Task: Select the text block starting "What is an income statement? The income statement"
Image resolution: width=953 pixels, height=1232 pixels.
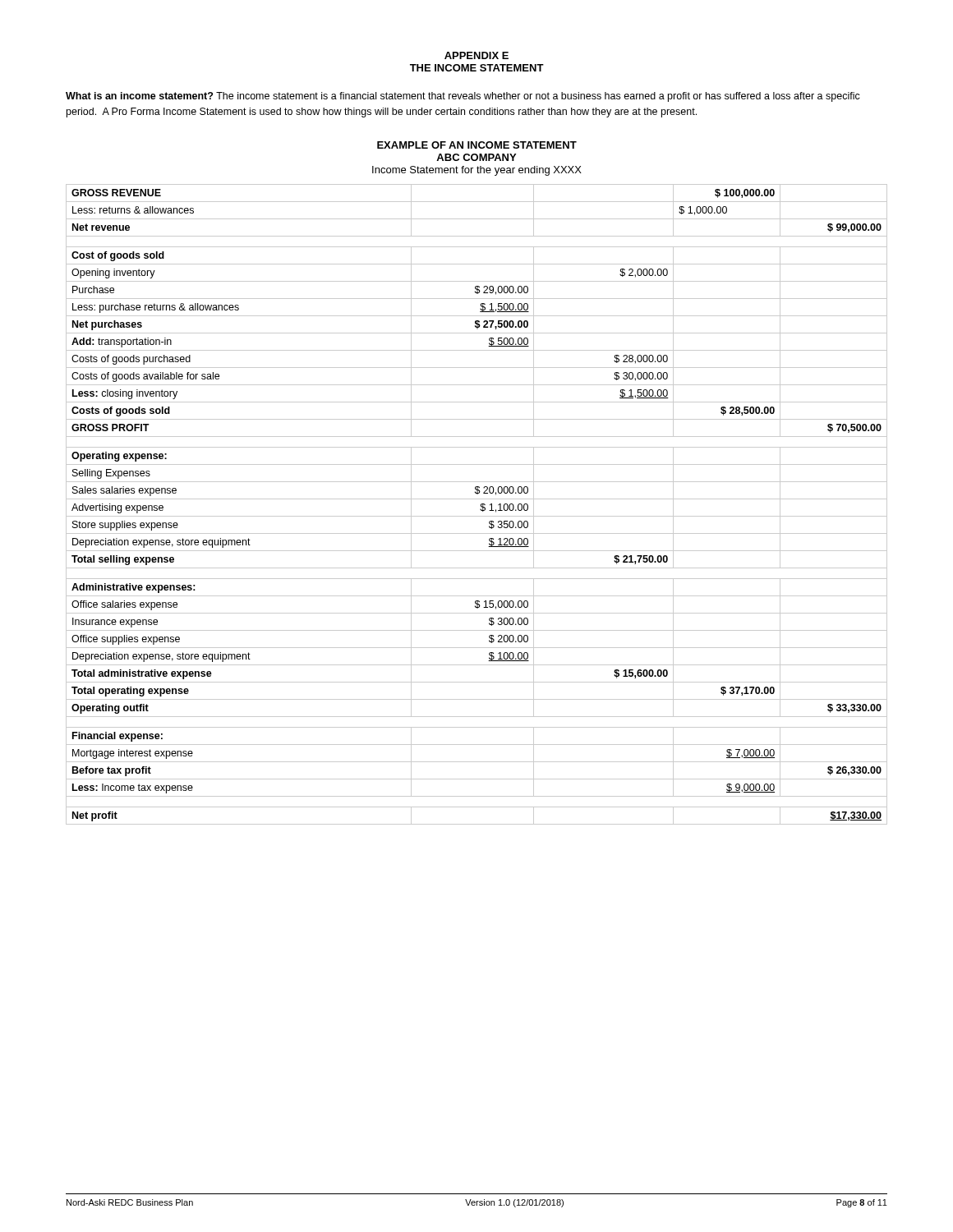Action: (x=463, y=104)
